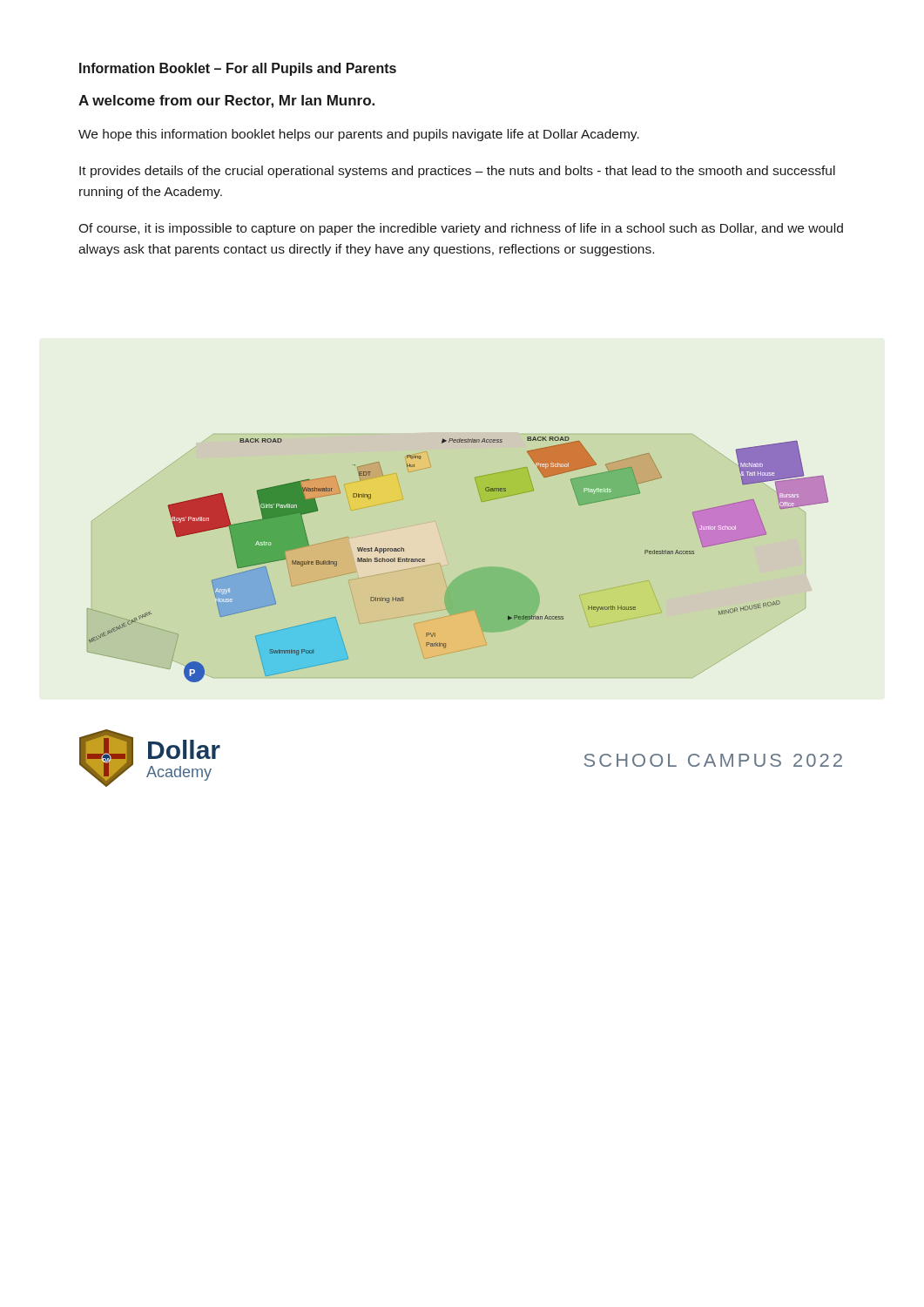The height and width of the screenshot is (1307, 924).
Task: Select the caption that says "SCHOOL CAMPUS 2022"
Action: pyautogui.click(x=714, y=760)
